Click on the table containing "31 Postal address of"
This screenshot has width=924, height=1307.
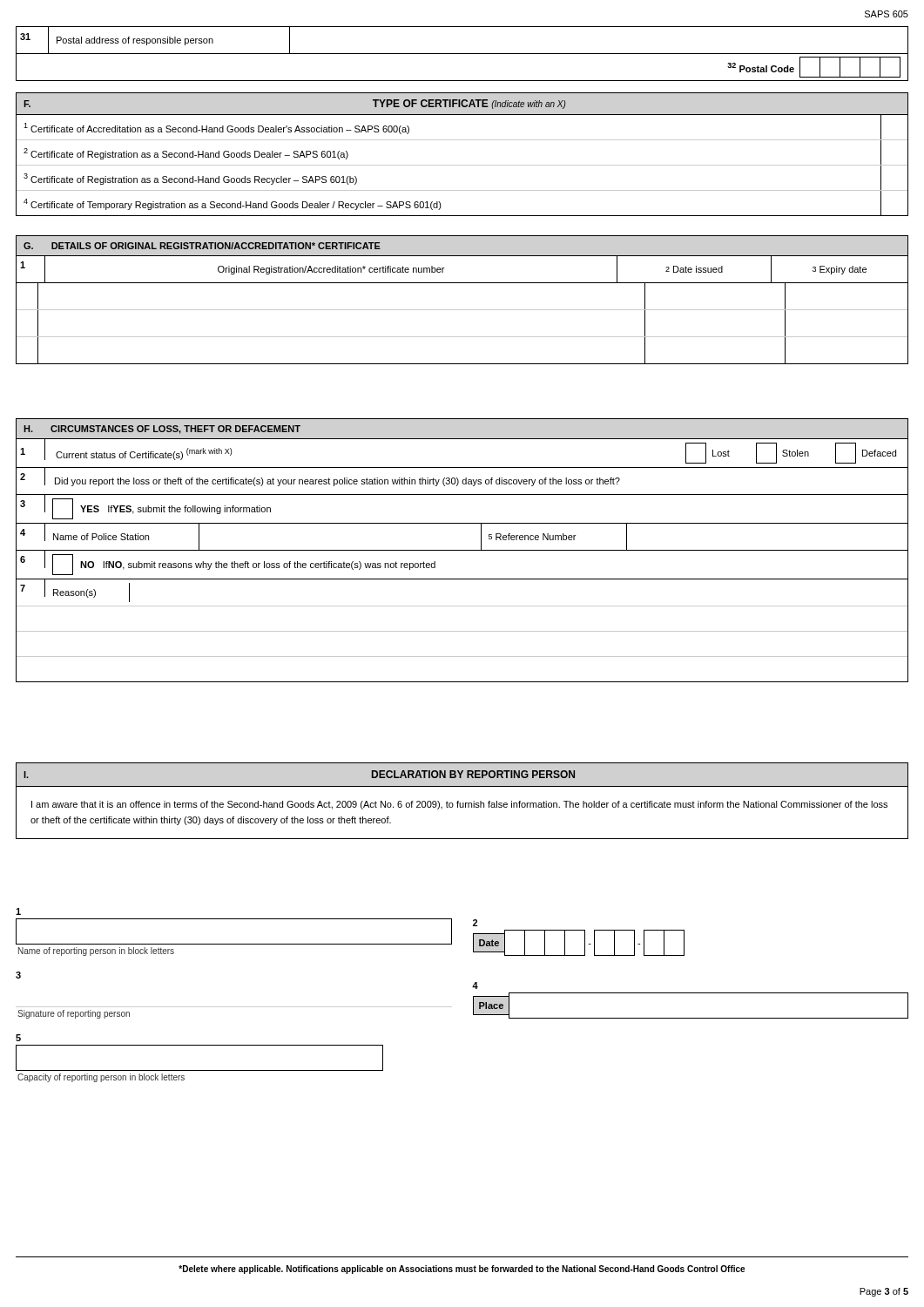tap(462, 54)
